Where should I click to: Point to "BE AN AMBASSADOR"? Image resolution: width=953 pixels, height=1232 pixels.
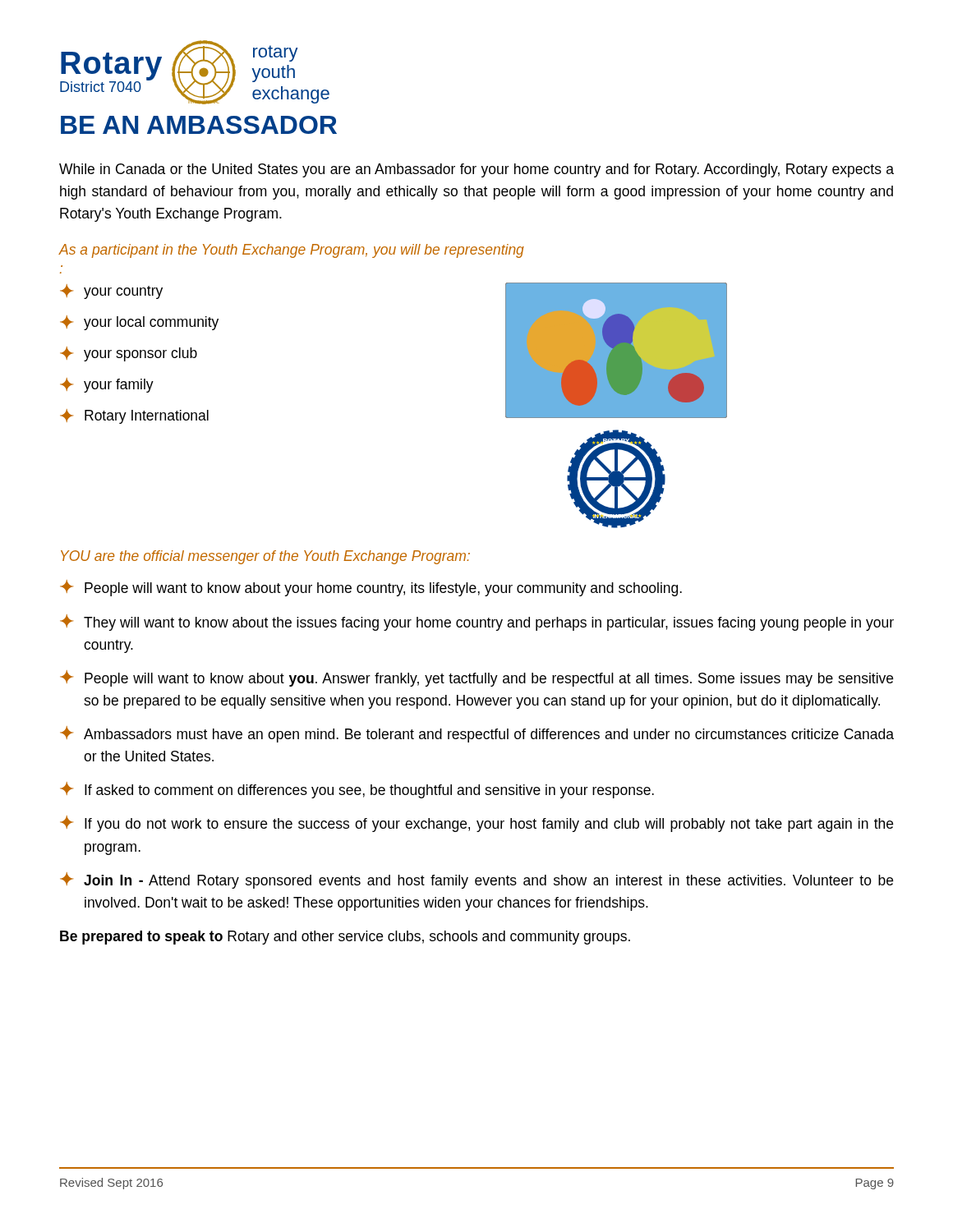click(x=198, y=125)
